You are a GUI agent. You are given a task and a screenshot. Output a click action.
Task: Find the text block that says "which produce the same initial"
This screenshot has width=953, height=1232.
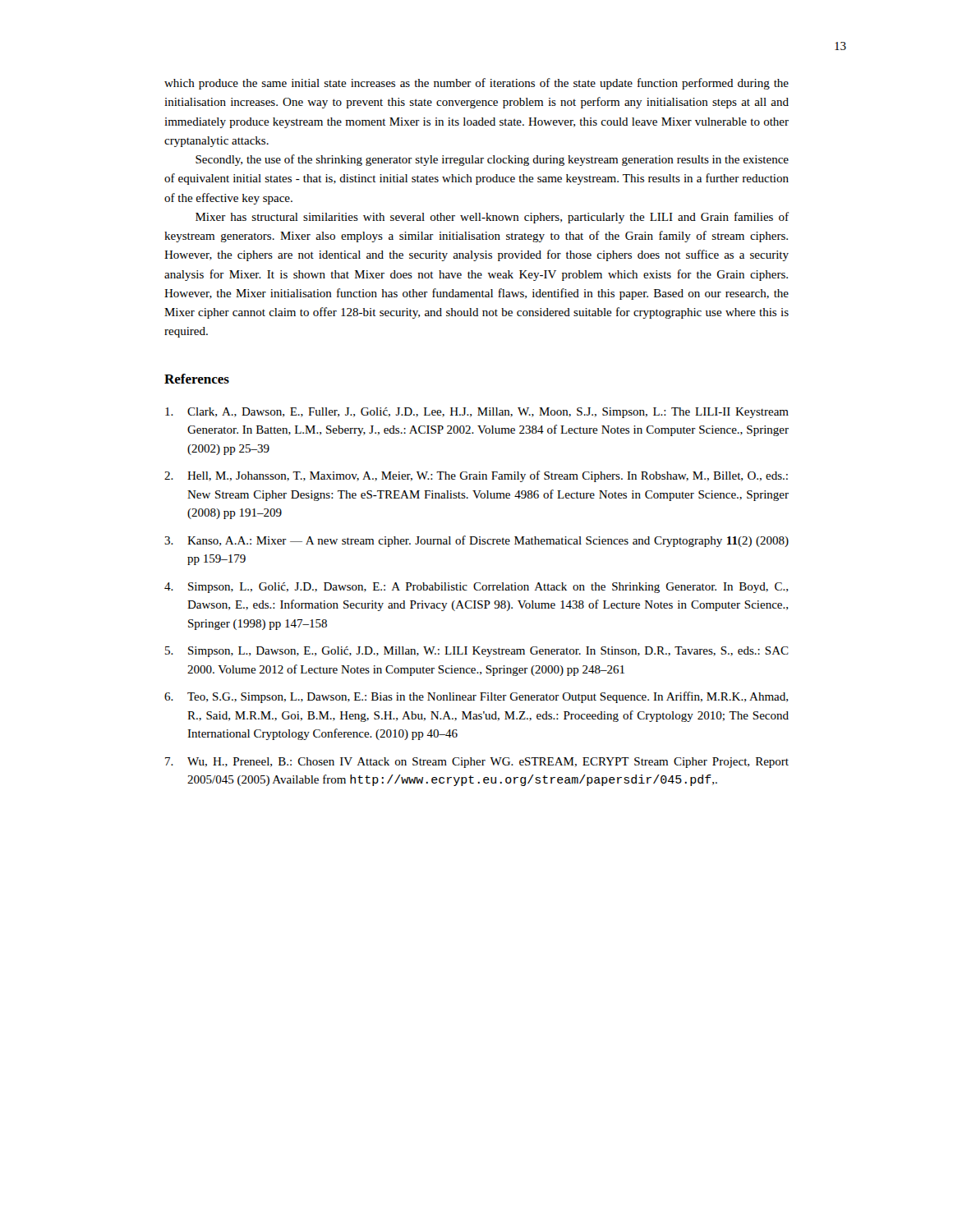(x=476, y=208)
